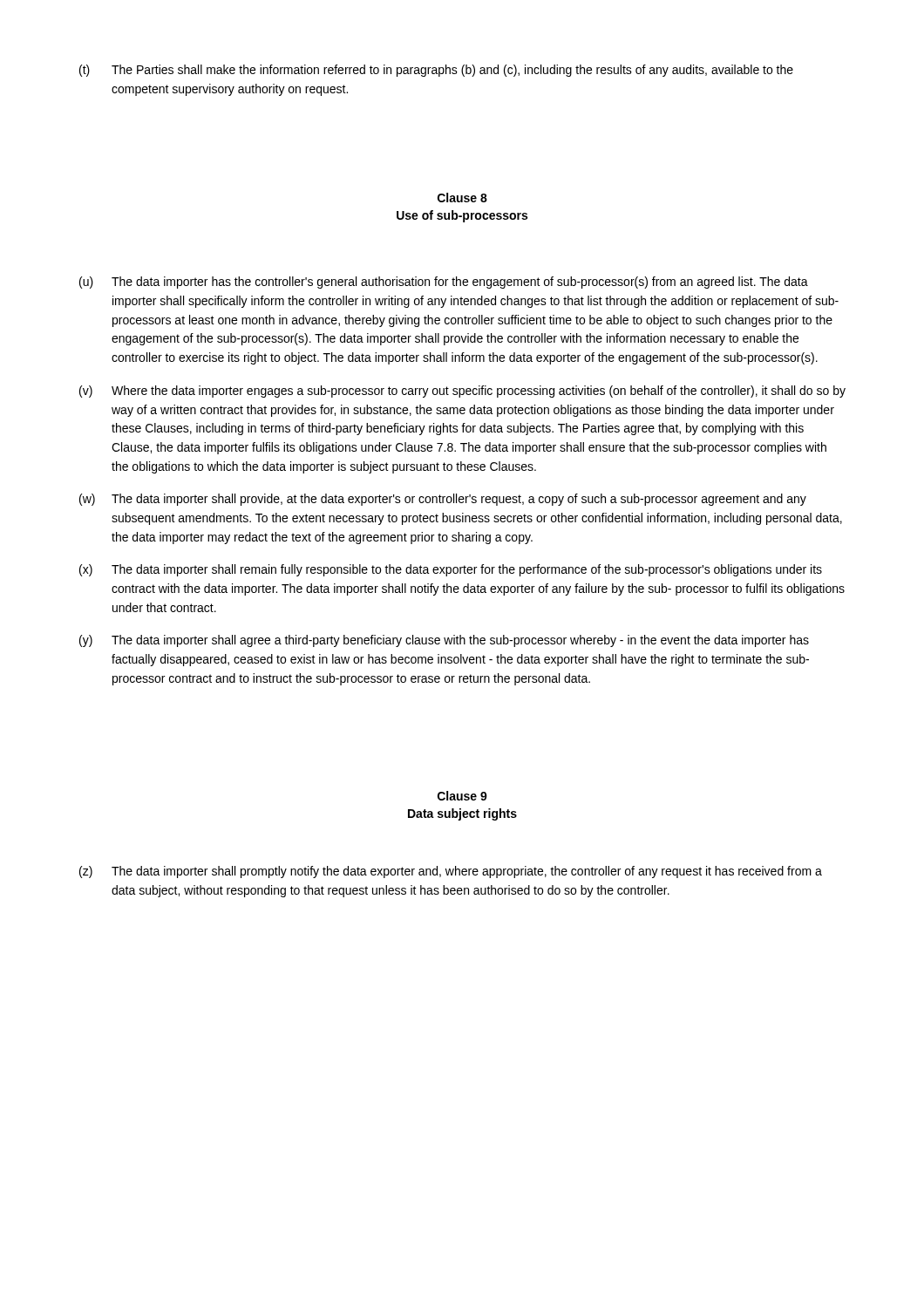Locate the list item that says "(x) The data"
924x1308 pixels.
(x=462, y=589)
